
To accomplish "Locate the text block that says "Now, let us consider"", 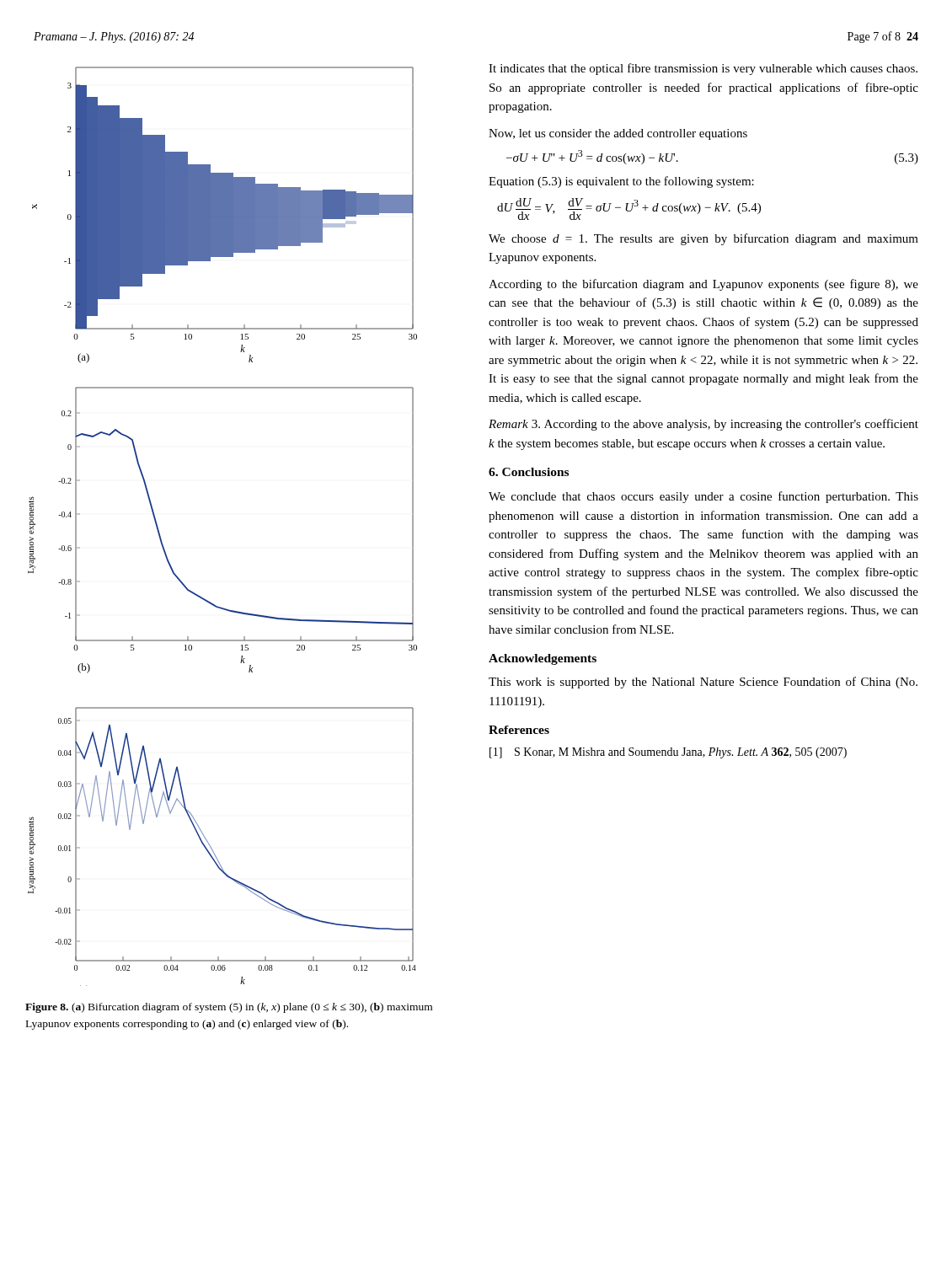I will click(618, 133).
